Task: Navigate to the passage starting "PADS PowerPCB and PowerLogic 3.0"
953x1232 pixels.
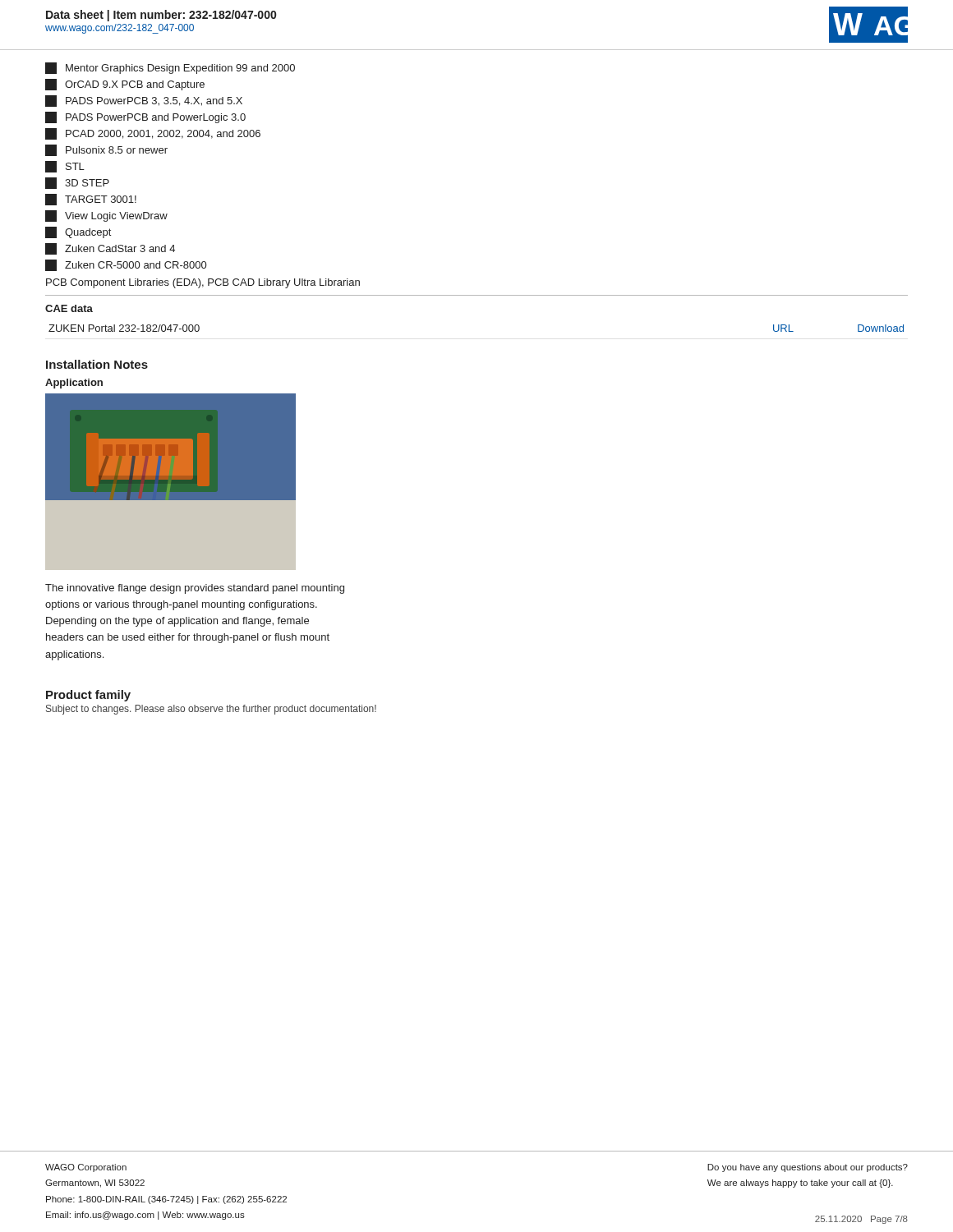Action: coord(145,117)
